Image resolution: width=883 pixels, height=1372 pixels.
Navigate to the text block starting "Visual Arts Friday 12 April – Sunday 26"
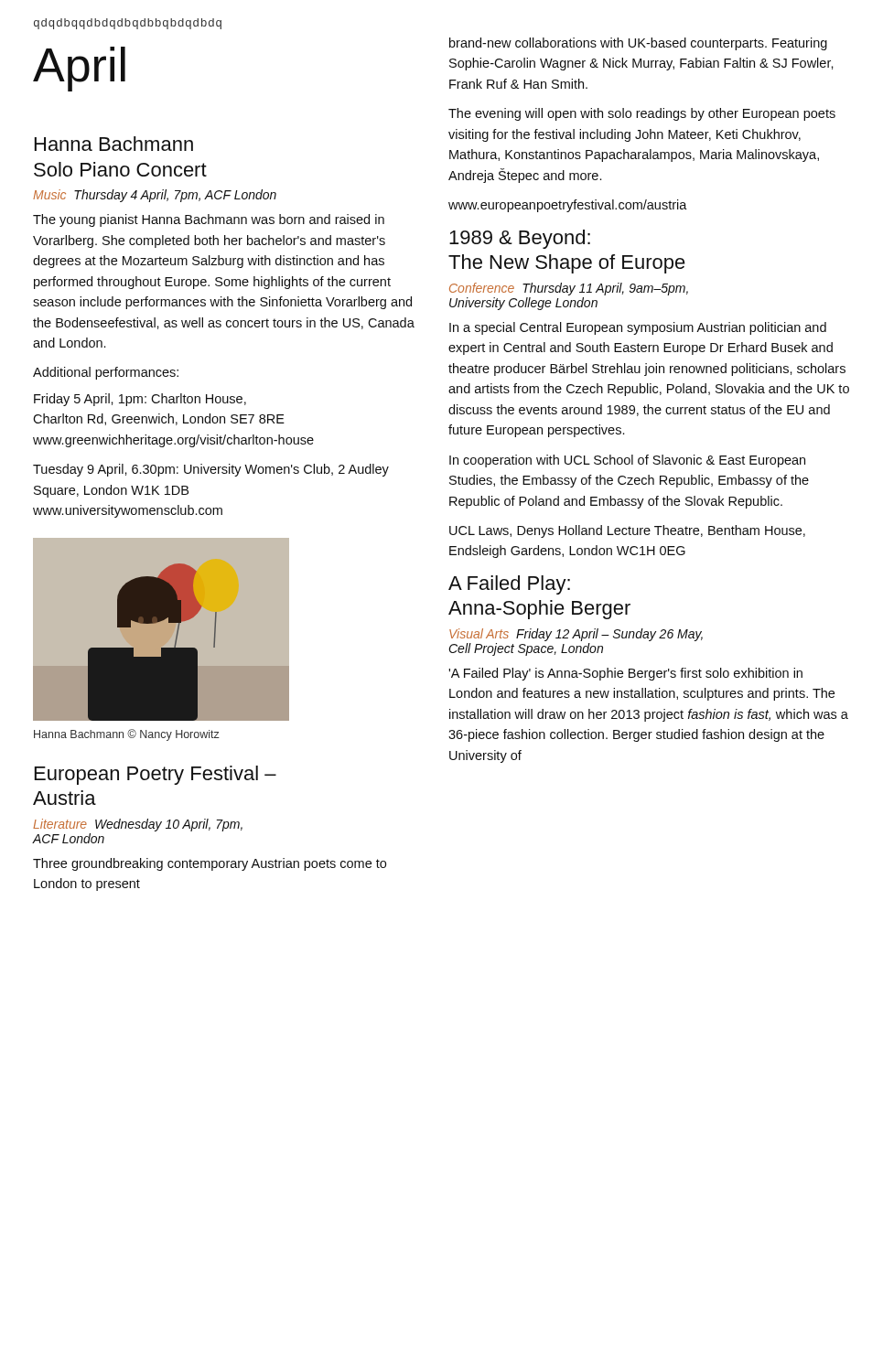[576, 641]
